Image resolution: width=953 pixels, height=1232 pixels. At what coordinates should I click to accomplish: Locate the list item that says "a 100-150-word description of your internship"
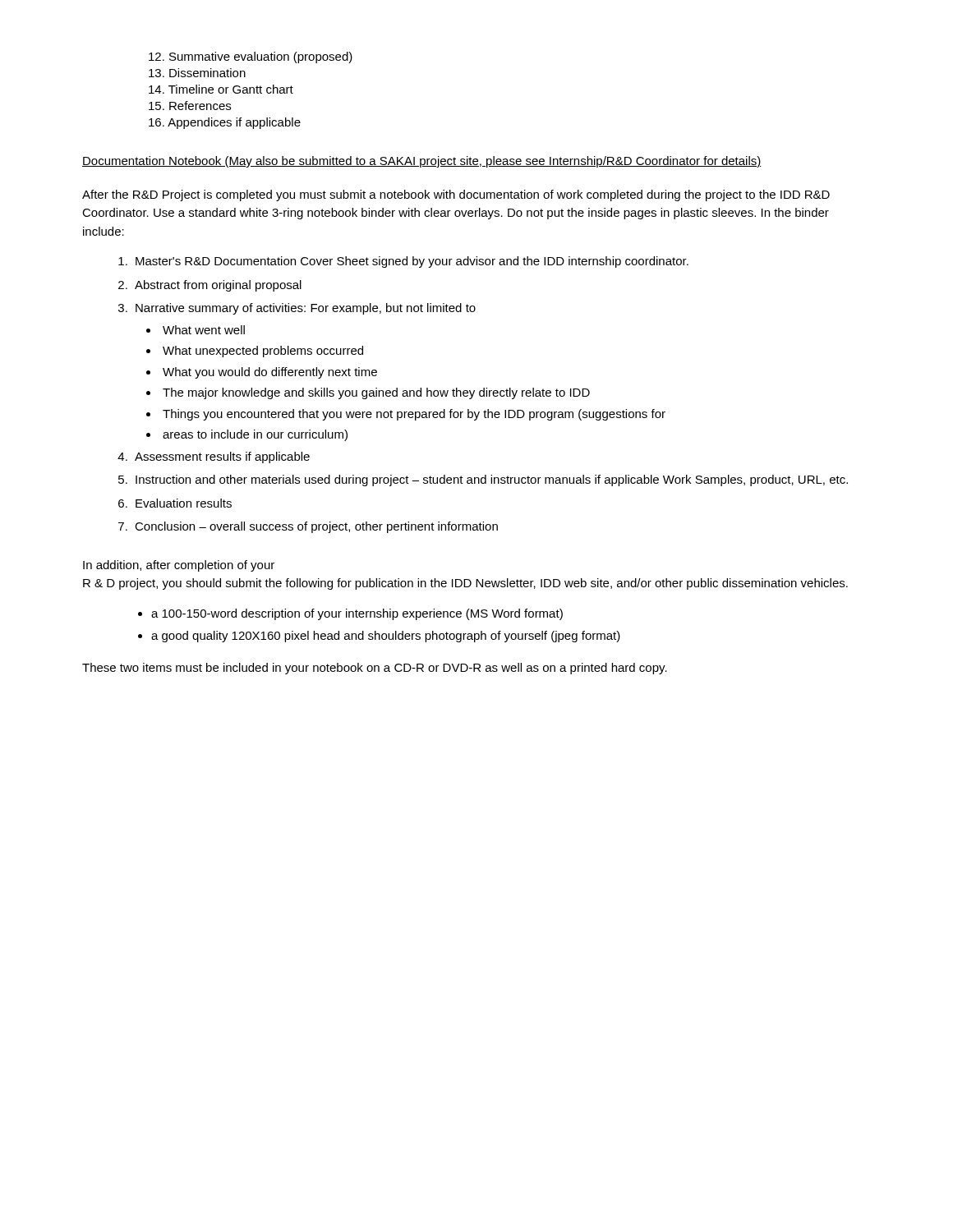tap(357, 613)
